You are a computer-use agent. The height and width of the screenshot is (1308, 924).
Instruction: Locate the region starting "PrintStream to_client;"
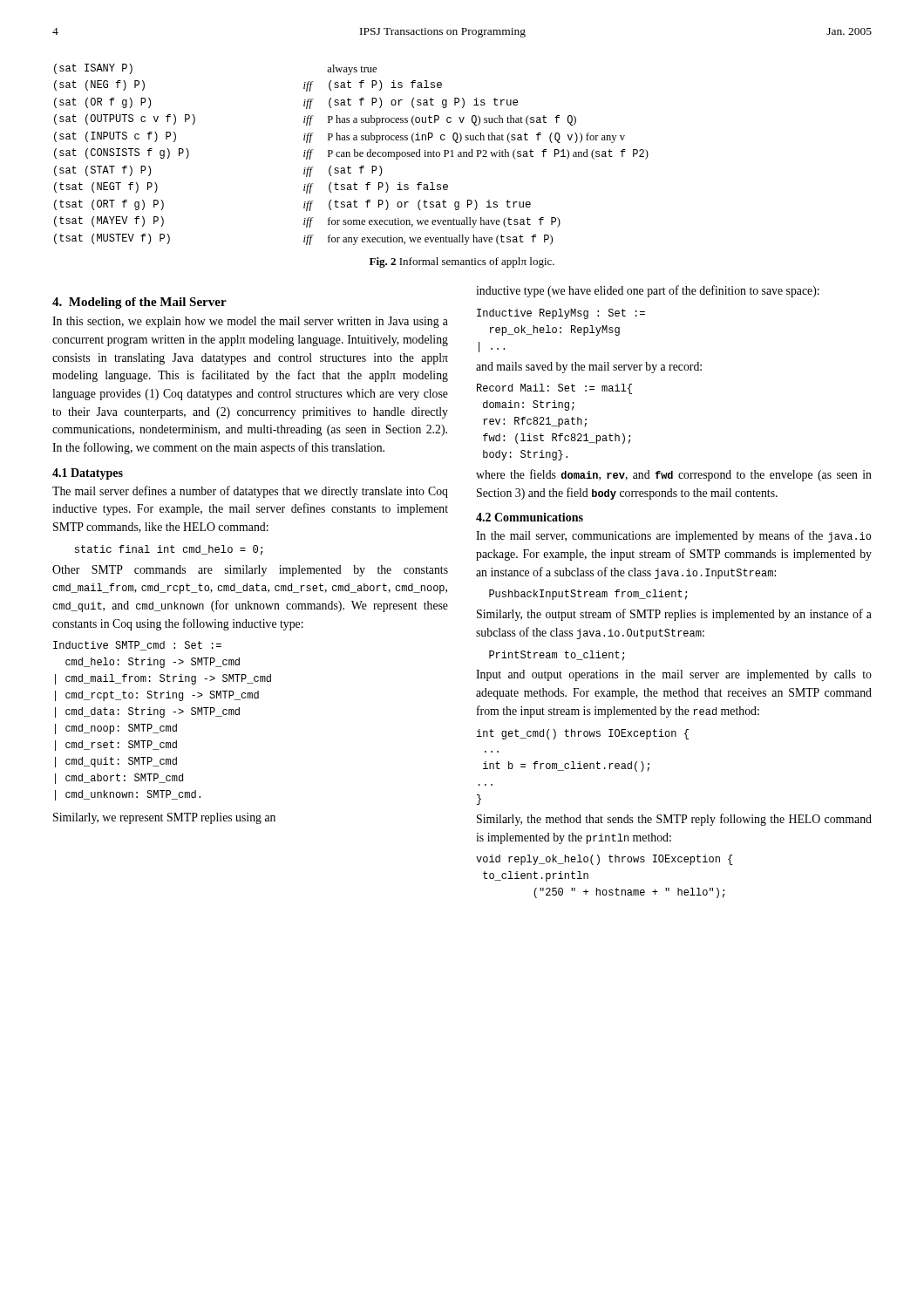[551, 655]
